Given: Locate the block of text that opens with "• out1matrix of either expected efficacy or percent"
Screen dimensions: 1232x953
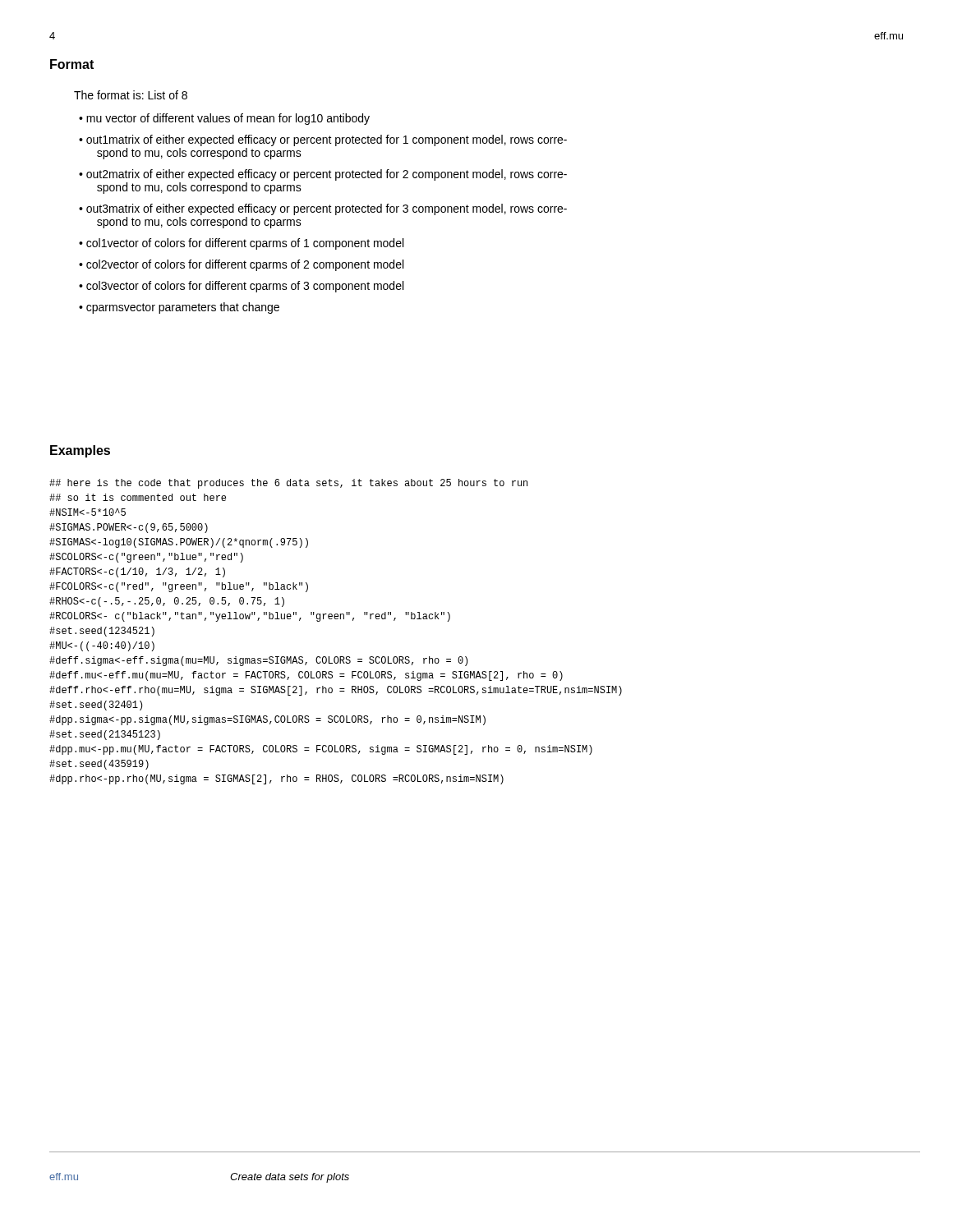Looking at the screenshot, I should pyautogui.click(x=323, y=146).
